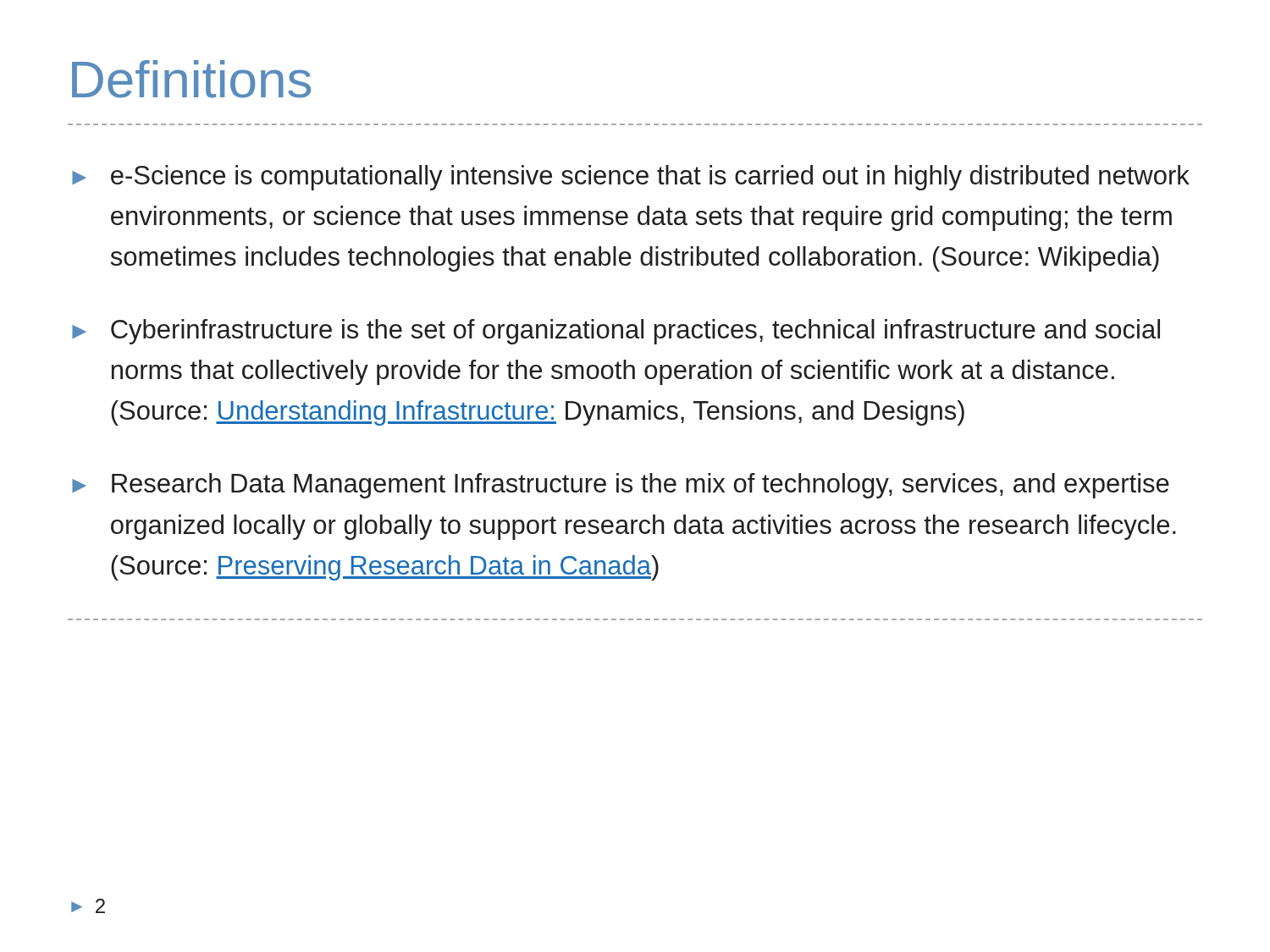Where is the passage that starts "► Cyberinfrastructure is the set of organizational practices,"?

(x=635, y=371)
